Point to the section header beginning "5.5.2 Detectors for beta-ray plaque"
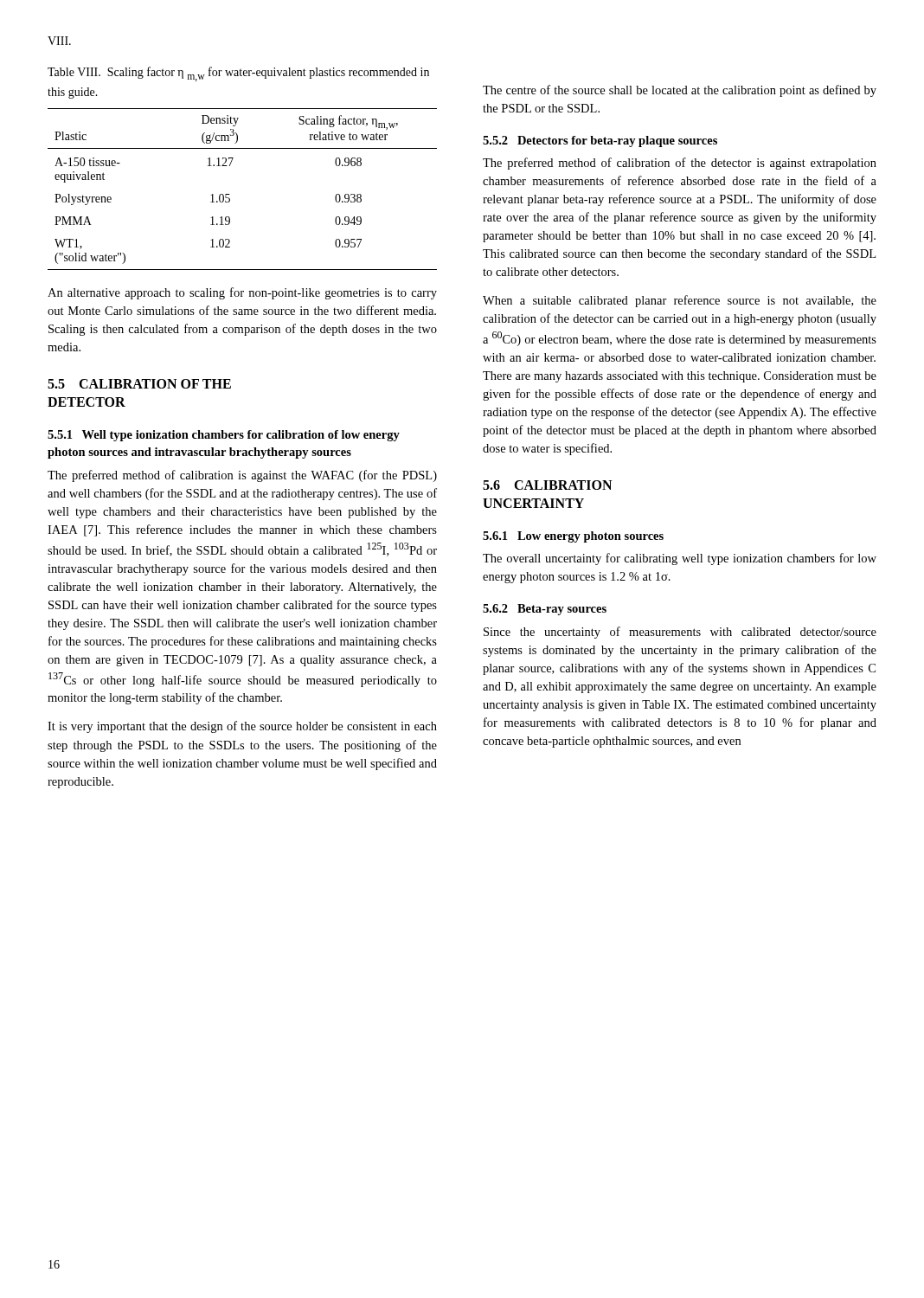The width and height of the screenshot is (924, 1298). 600,140
